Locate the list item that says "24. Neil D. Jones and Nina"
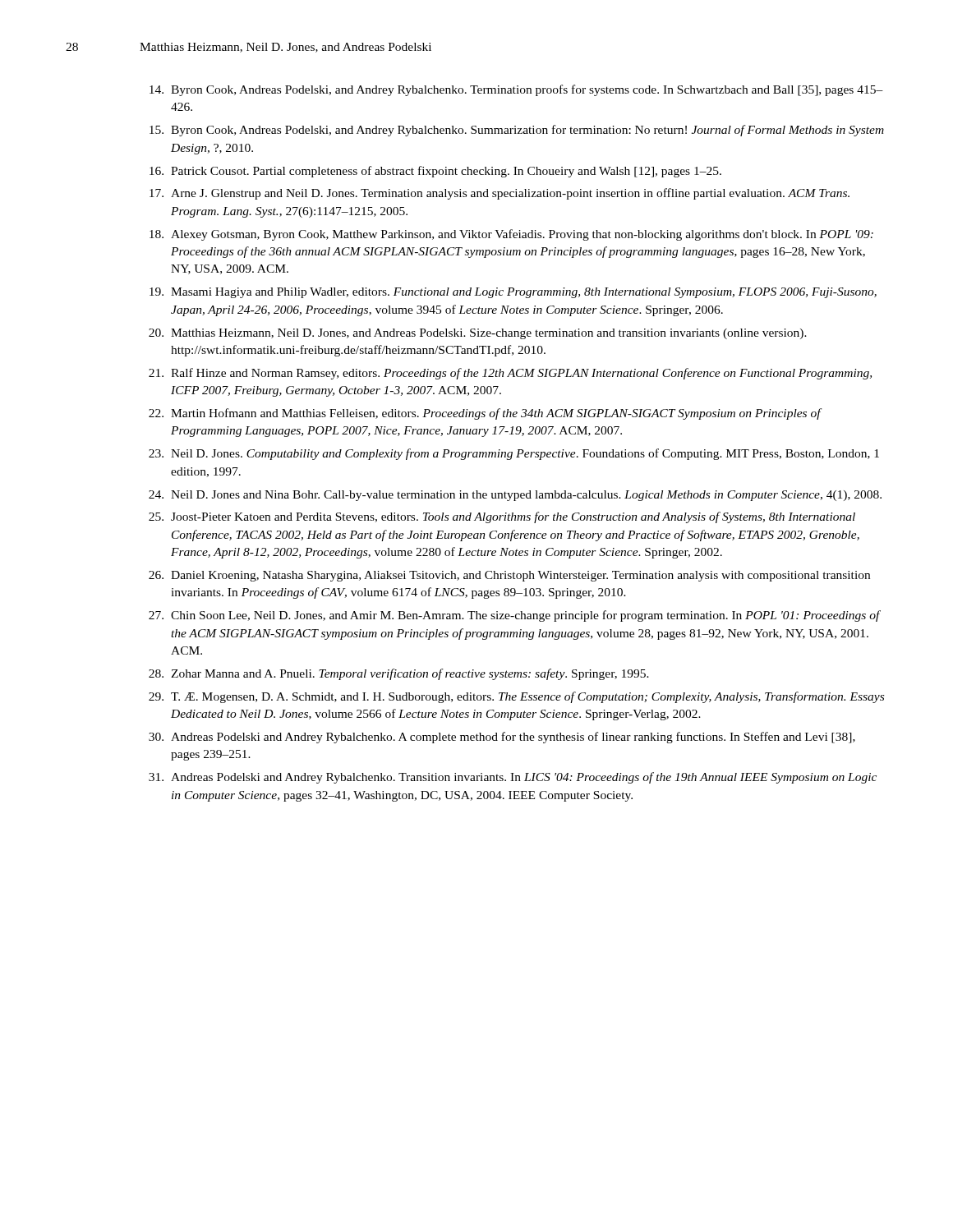The height and width of the screenshot is (1232, 953). [513, 494]
